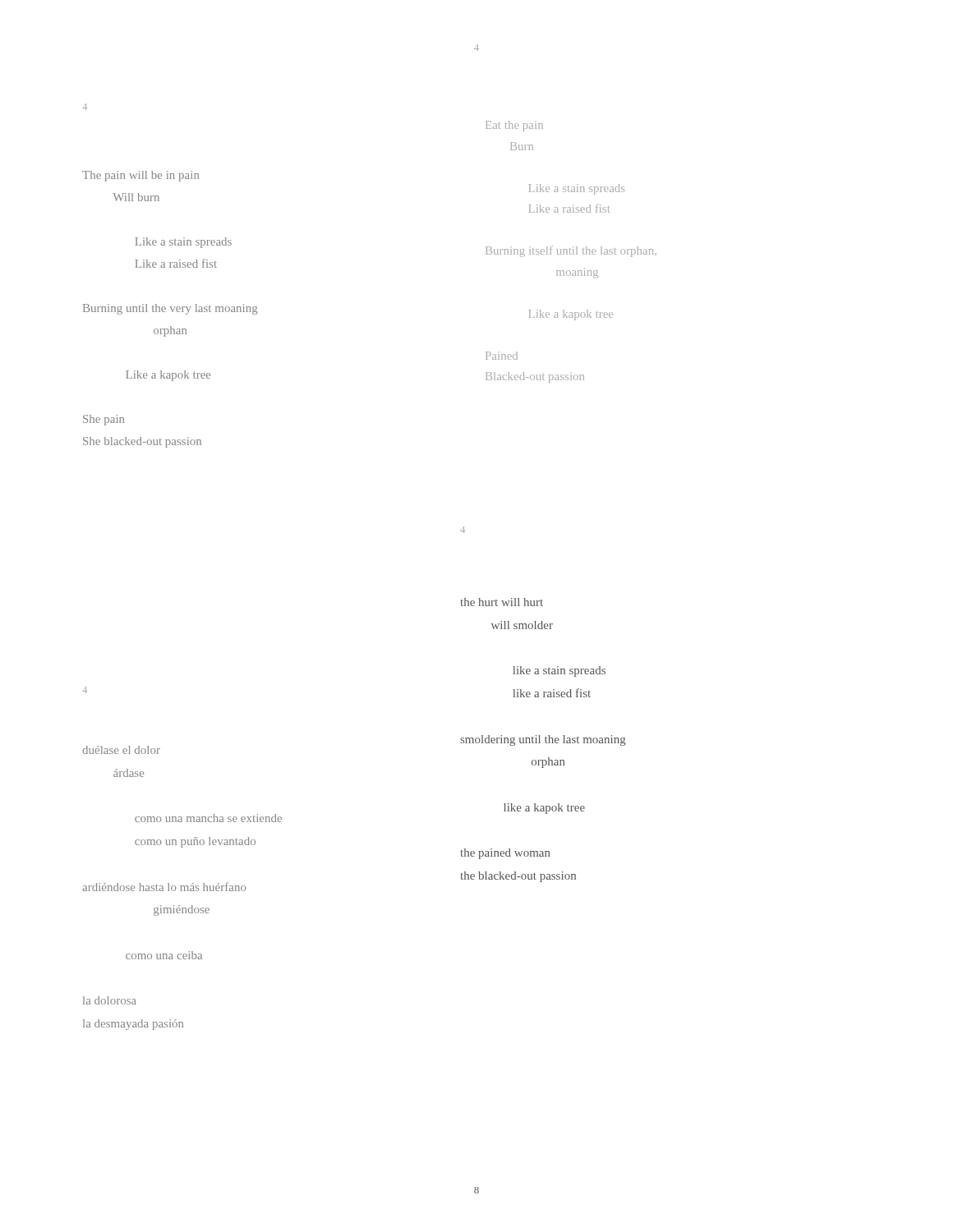This screenshot has height=1232, width=953.
Task: Click on the text block that reads "The pain will be in"
Action: point(170,308)
